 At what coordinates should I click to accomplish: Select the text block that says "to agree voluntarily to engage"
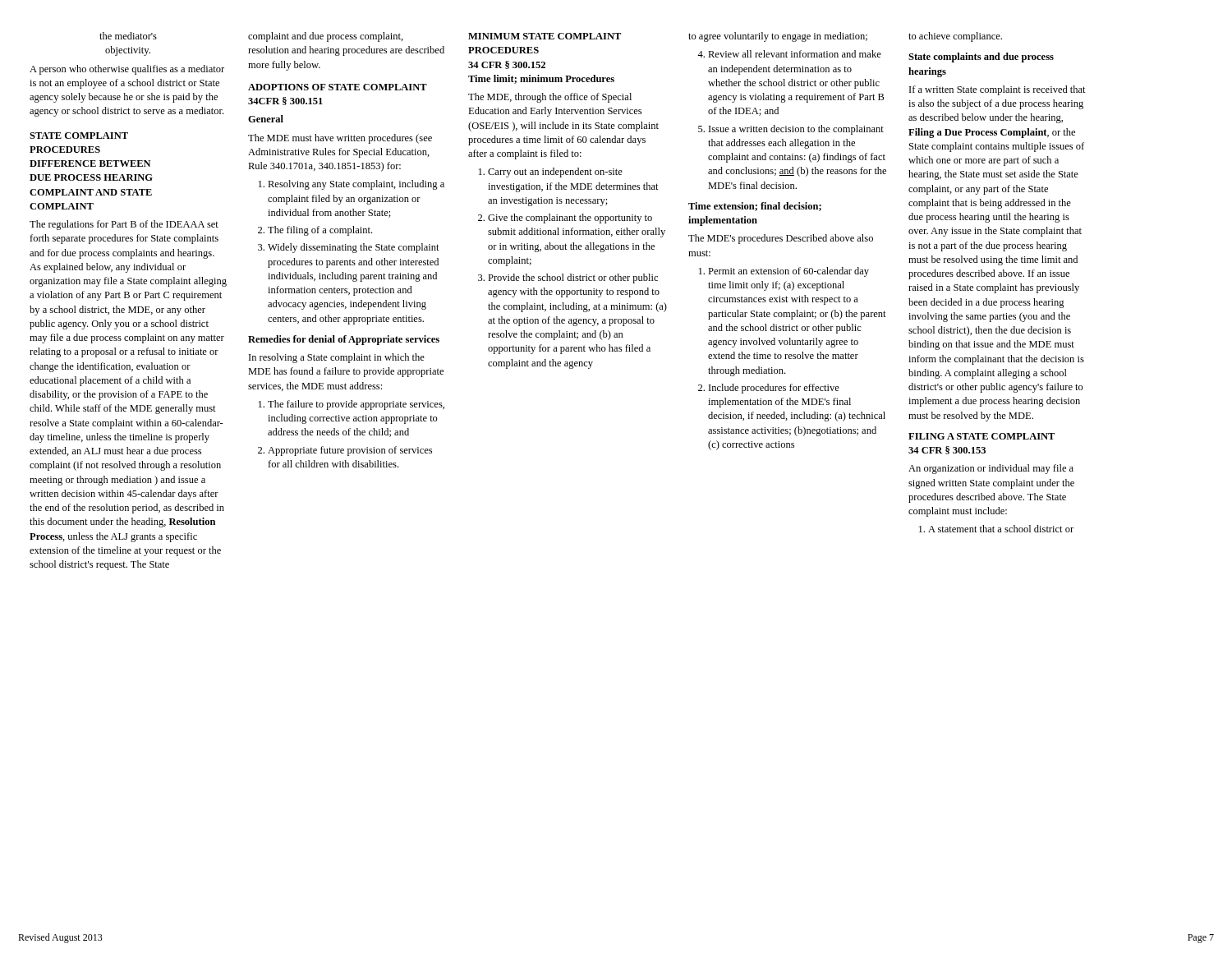[788, 37]
